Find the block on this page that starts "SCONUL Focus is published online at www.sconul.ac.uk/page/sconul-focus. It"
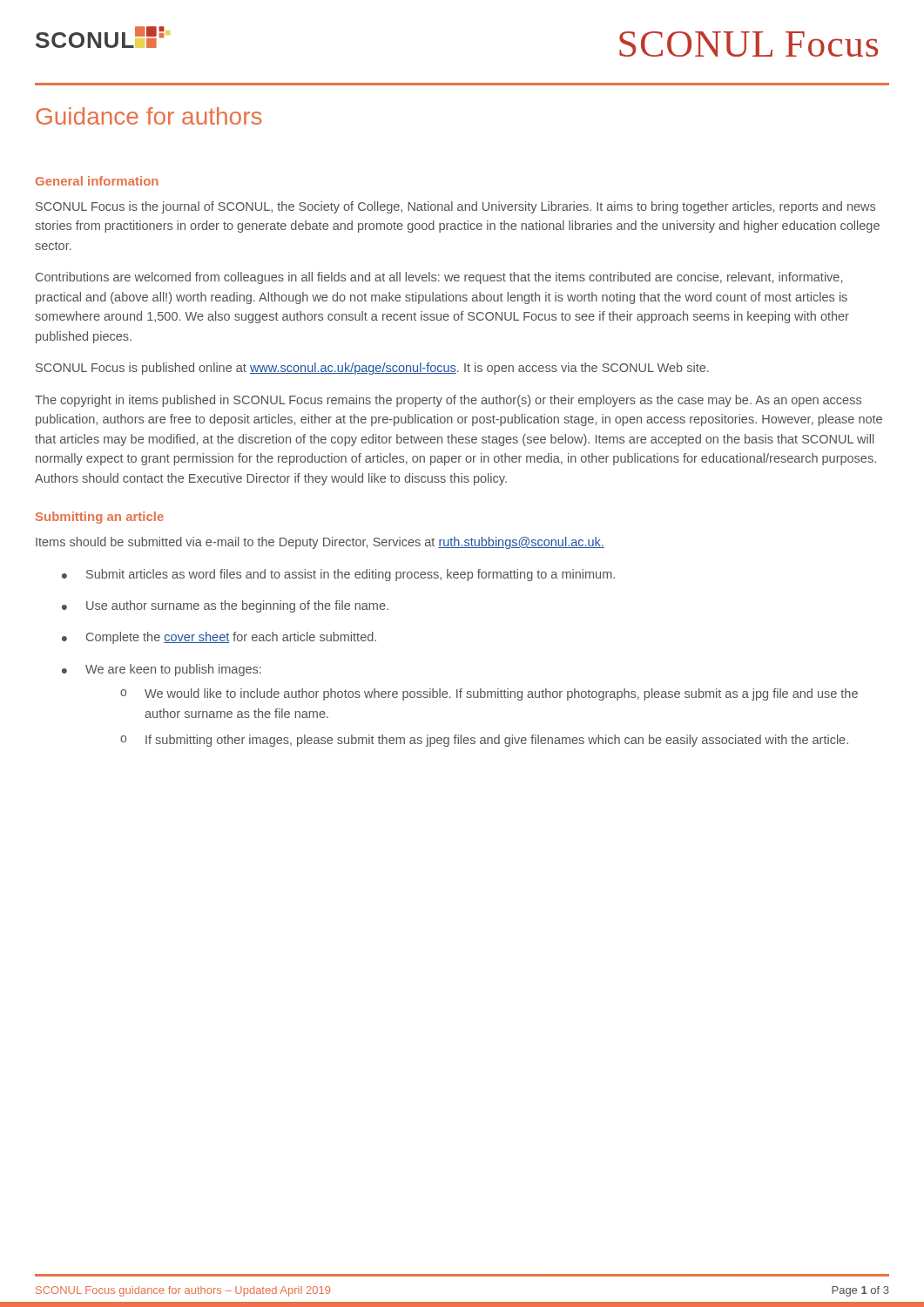This screenshot has height=1307, width=924. [x=372, y=368]
